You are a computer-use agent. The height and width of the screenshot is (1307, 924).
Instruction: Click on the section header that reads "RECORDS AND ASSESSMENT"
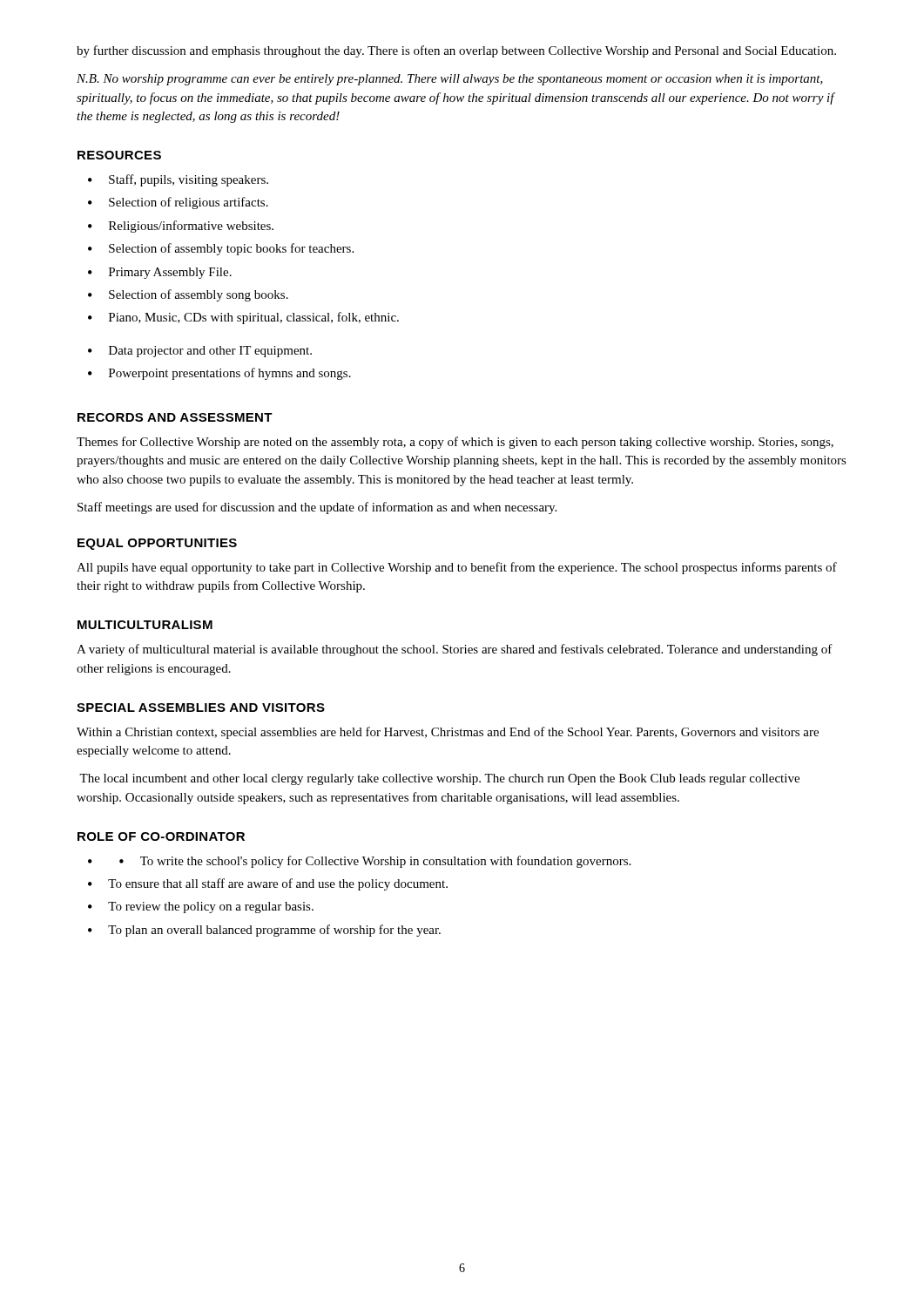[174, 416]
